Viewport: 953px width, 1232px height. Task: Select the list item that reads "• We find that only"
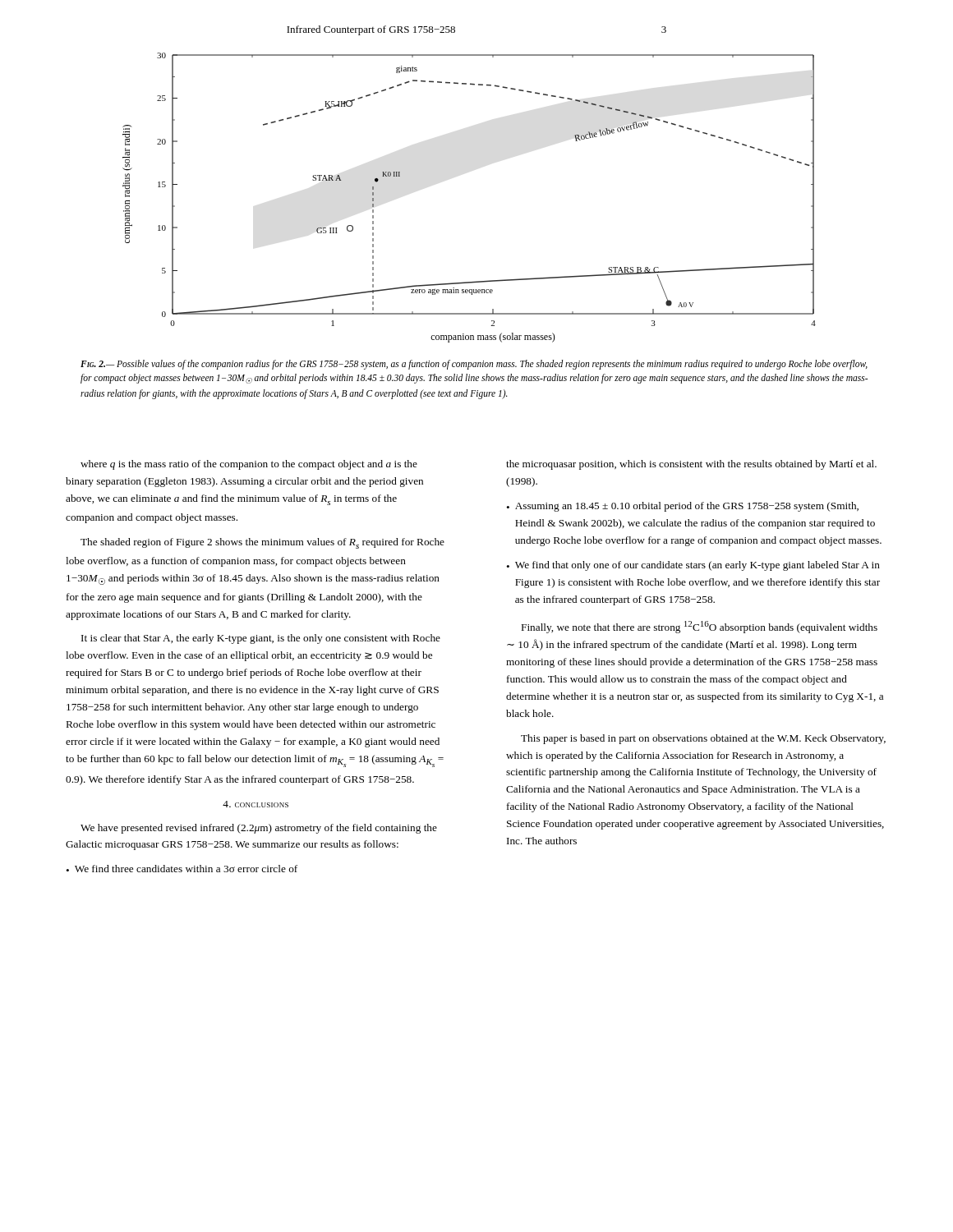click(696, 583)
